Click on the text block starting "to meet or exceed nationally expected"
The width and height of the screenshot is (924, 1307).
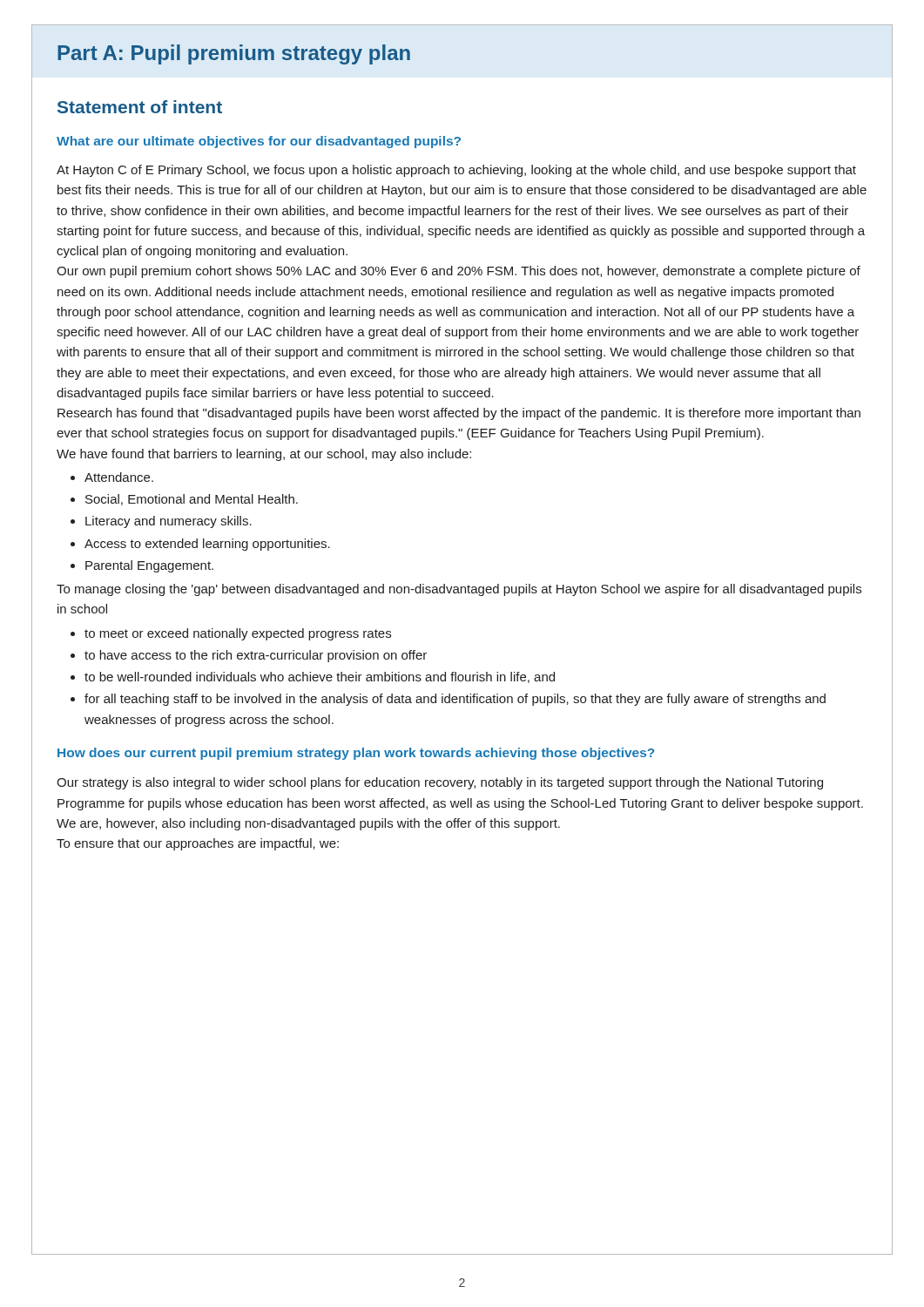(x=238, y=633)
